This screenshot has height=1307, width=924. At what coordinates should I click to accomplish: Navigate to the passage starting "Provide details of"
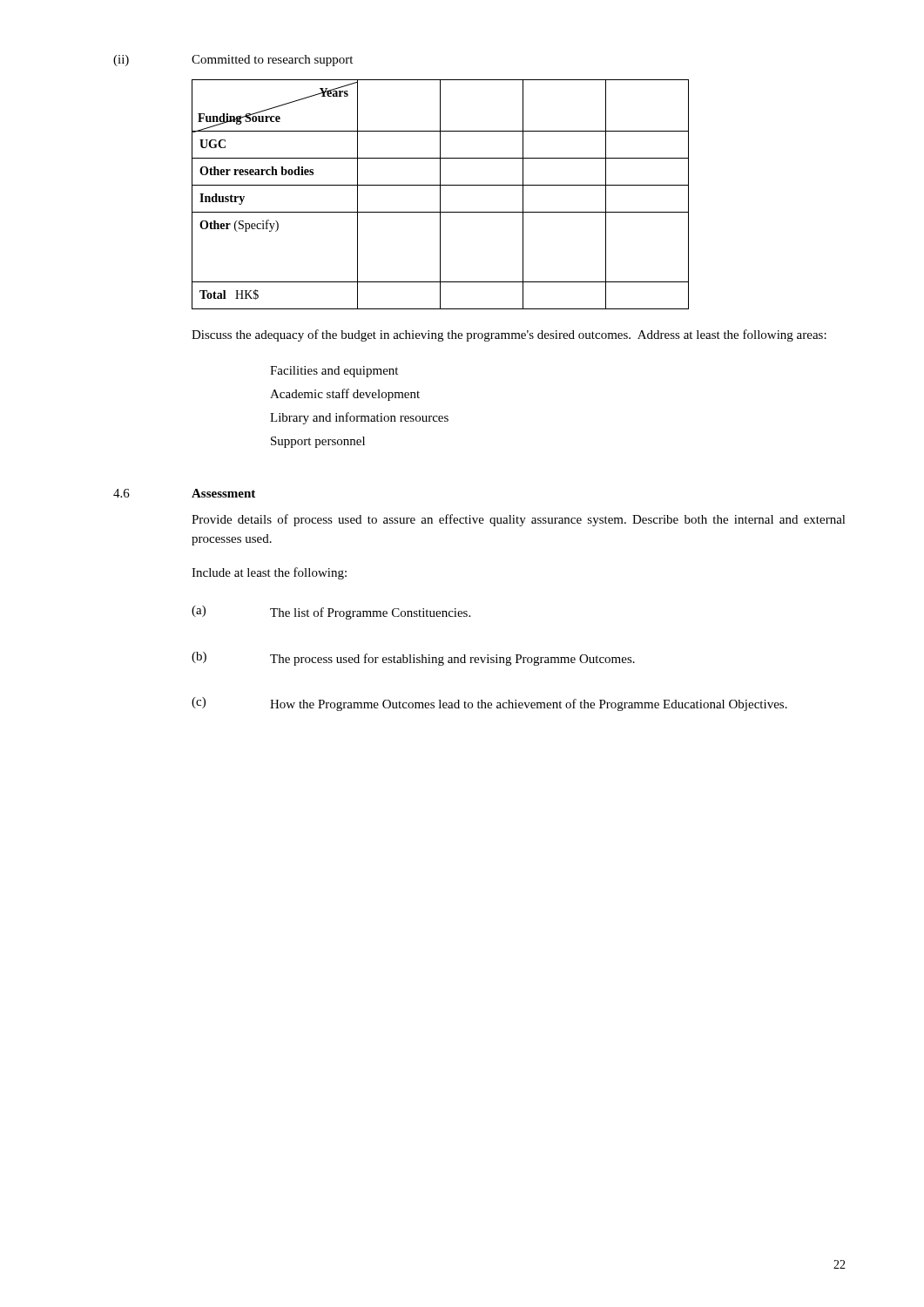(x=519, y=529)
